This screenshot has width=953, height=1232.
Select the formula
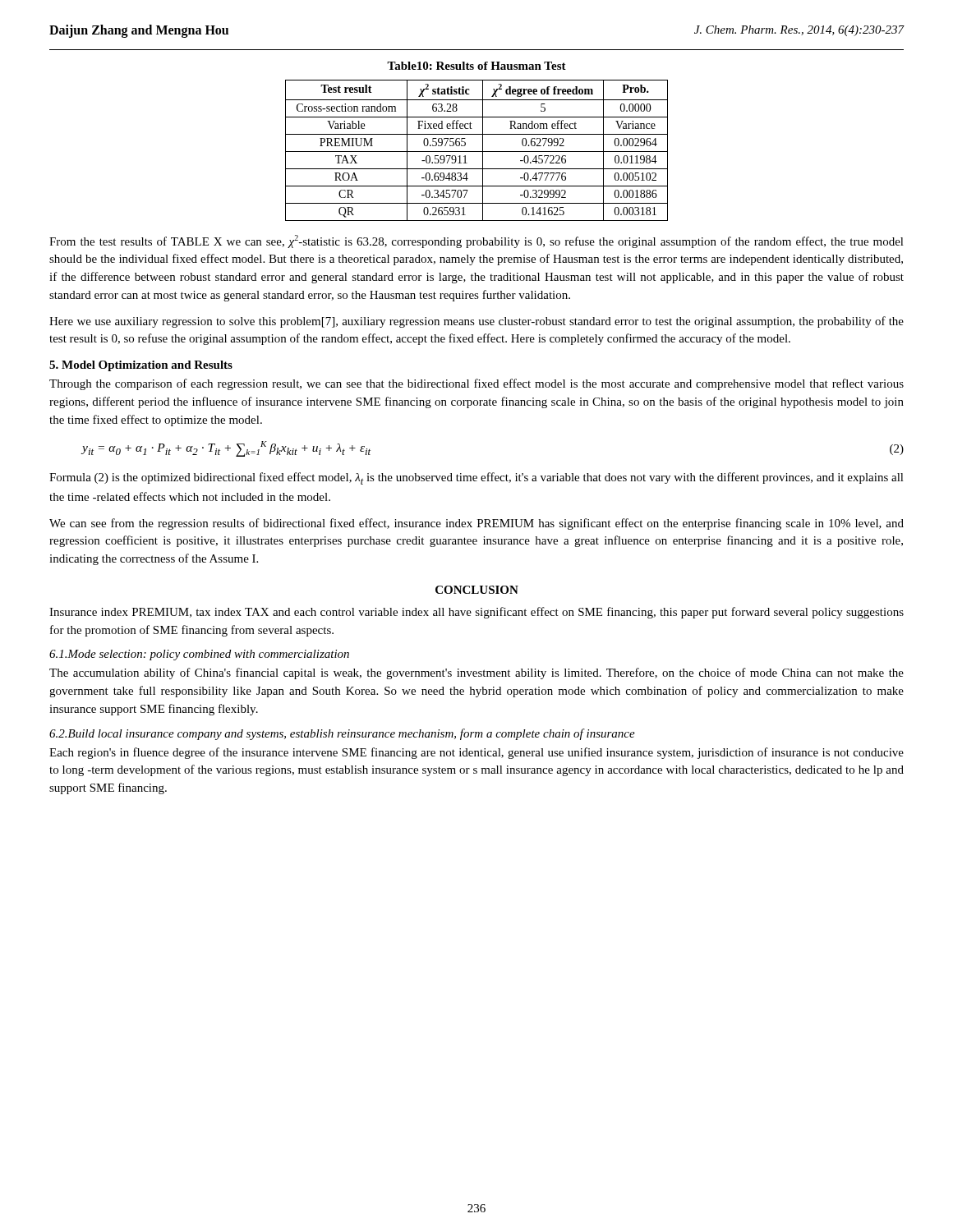(x=493, y=449)
